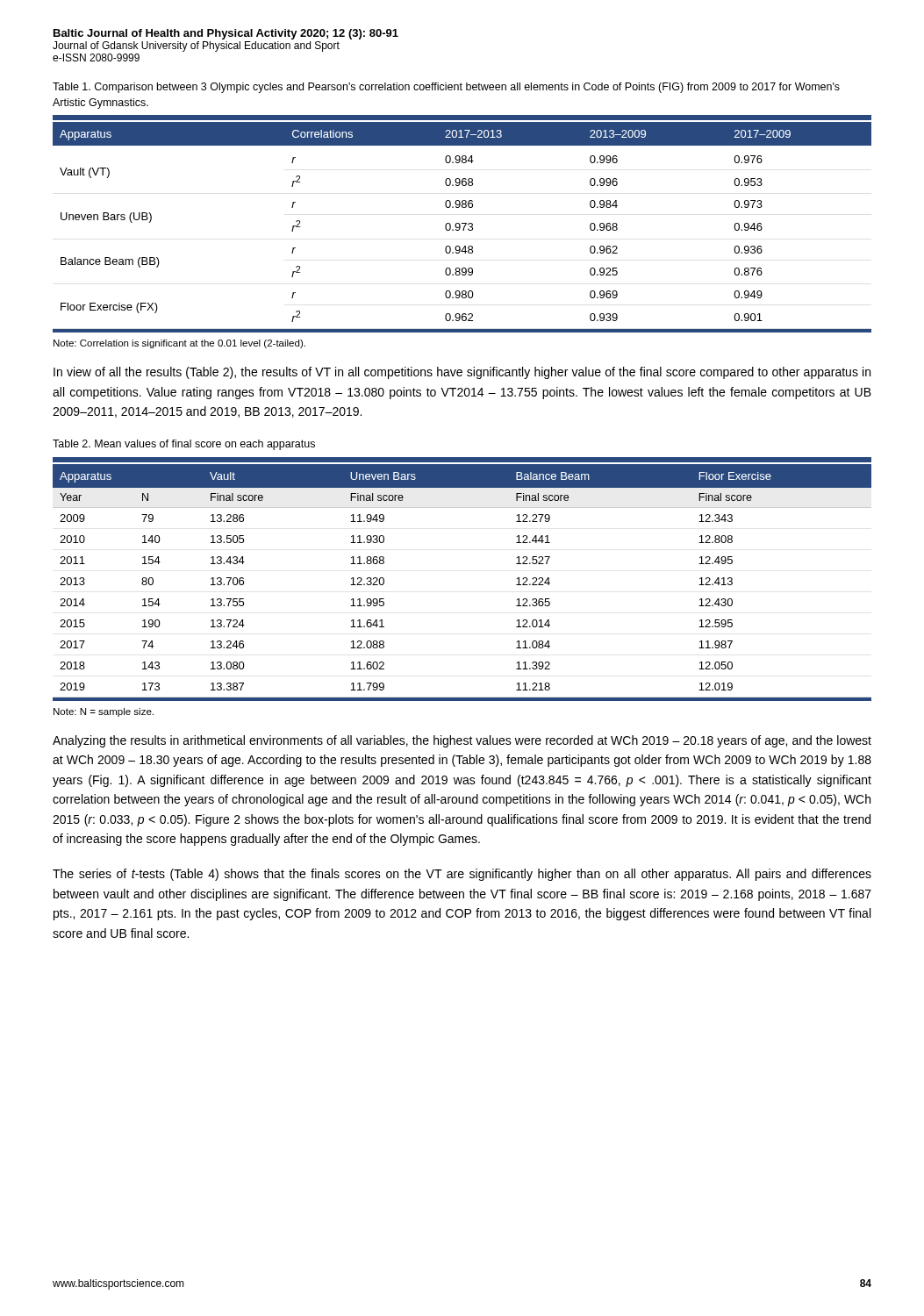
Task: Find the table that mentions "r 2"
Action: click(462, 224)
